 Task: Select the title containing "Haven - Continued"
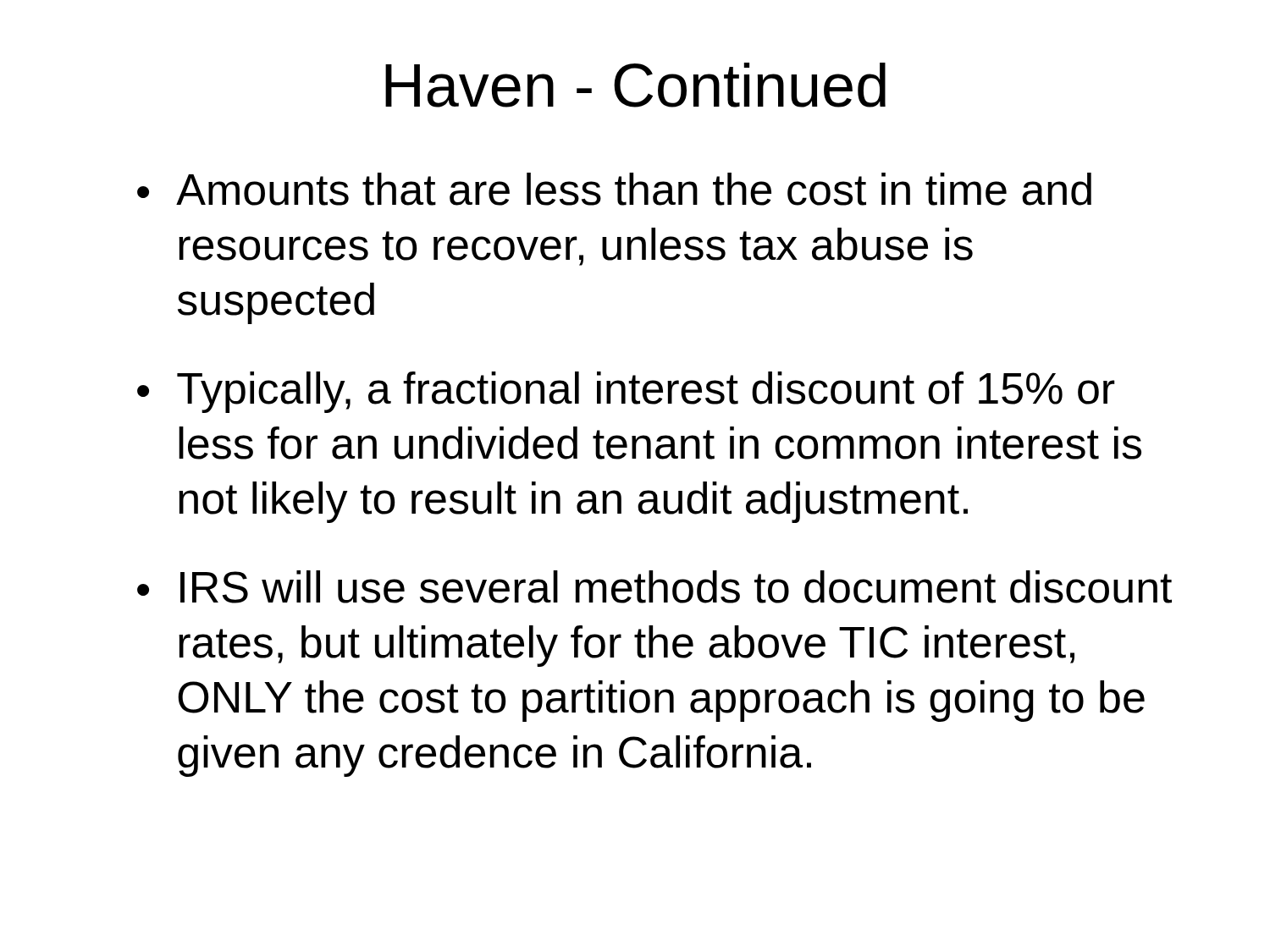[635, 85]
